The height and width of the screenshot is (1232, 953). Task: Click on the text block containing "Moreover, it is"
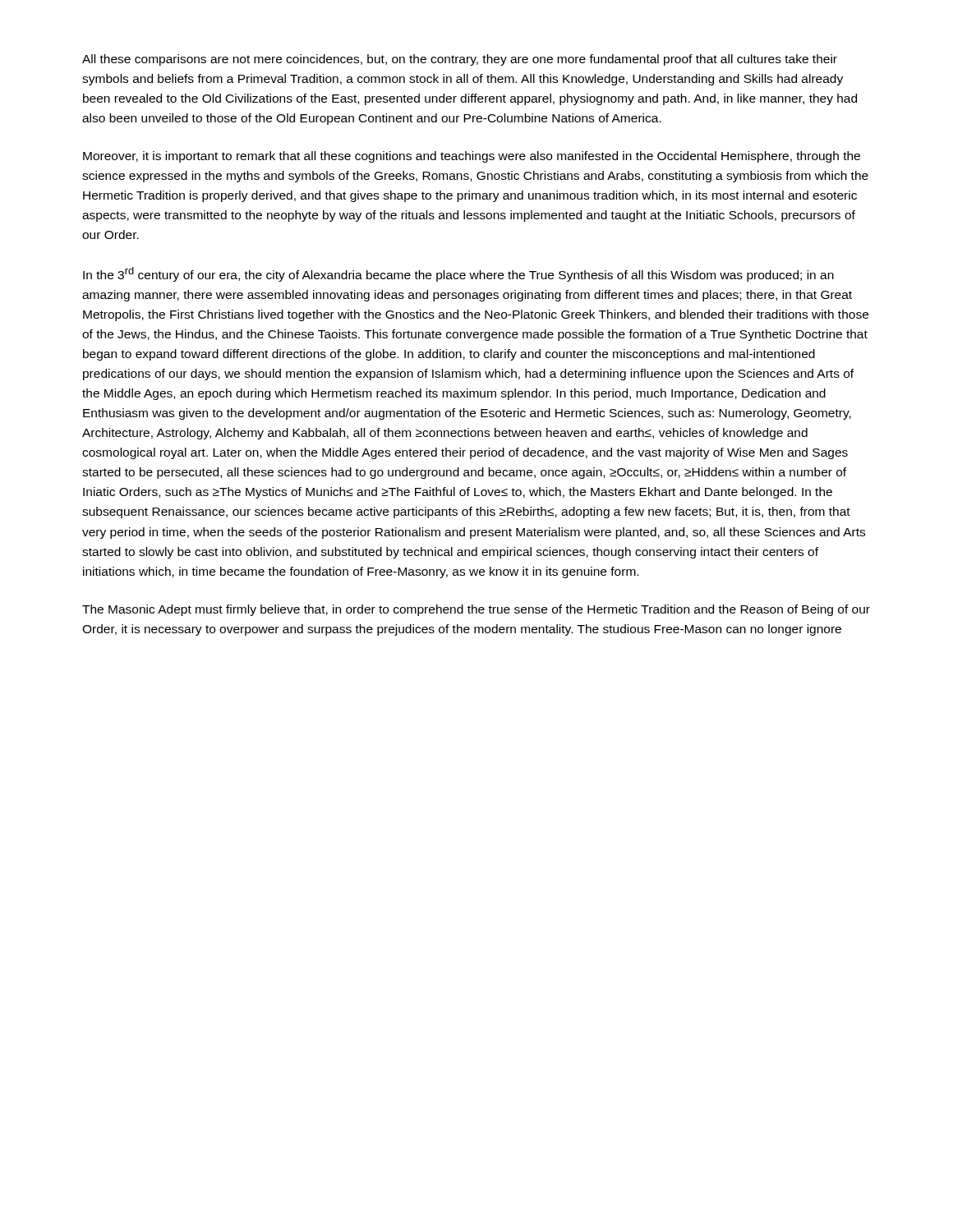point(475,195)
